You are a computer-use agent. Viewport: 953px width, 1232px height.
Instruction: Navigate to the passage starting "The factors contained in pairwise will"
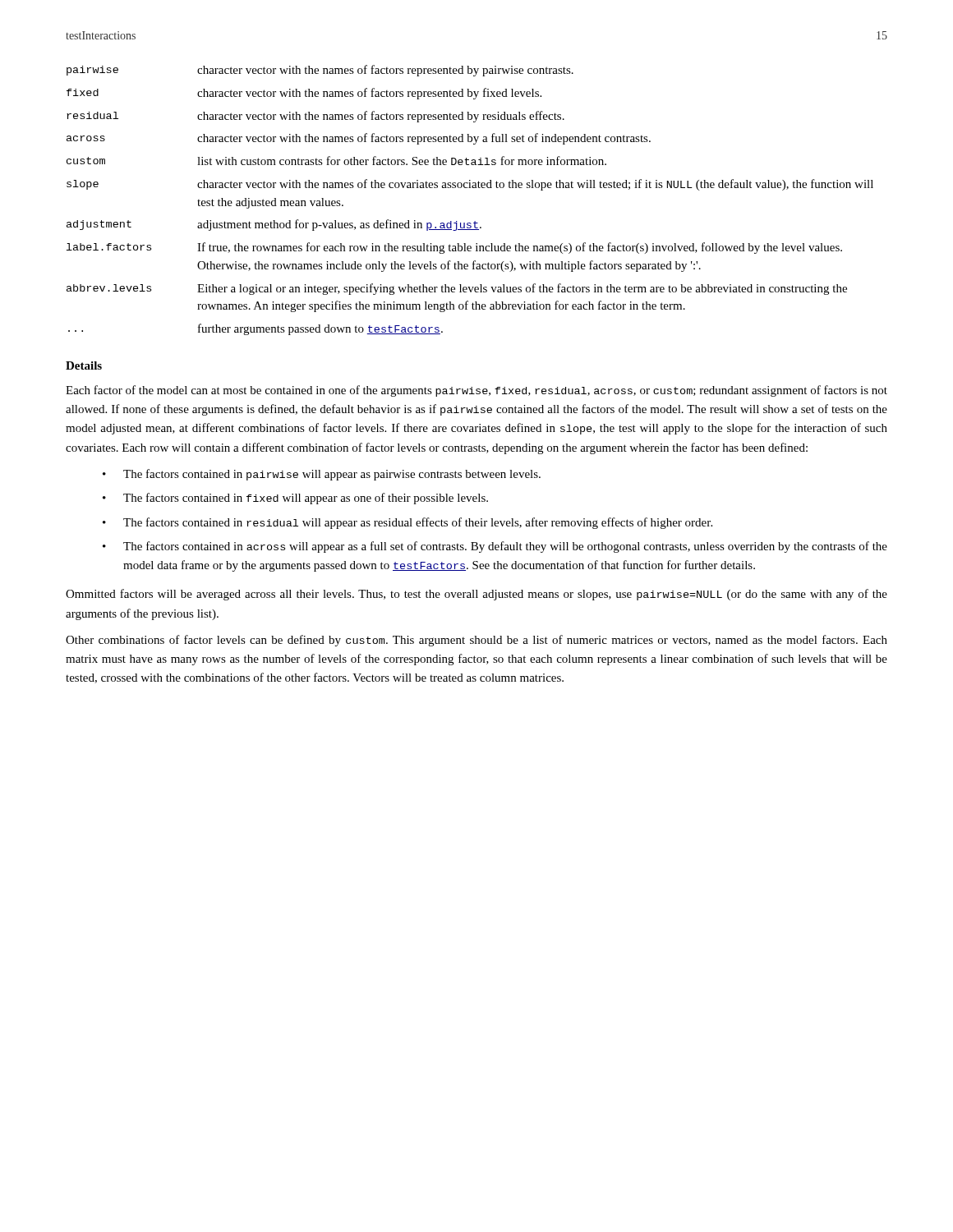[332, 474]
